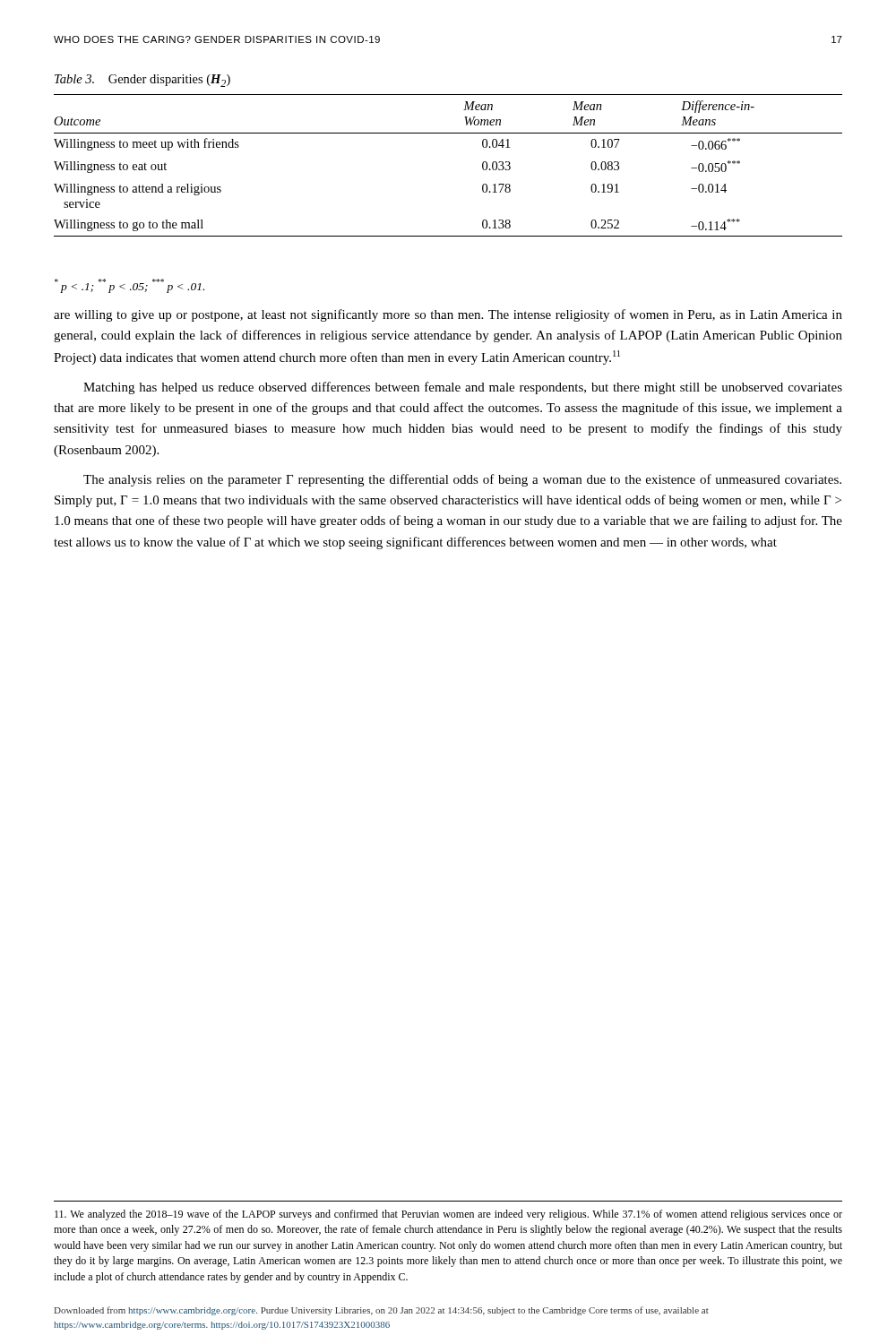Click the passage that begins "The analysis relies on the"
Viewport: 896px width, 1344px height.
click(x=448, y=511)
